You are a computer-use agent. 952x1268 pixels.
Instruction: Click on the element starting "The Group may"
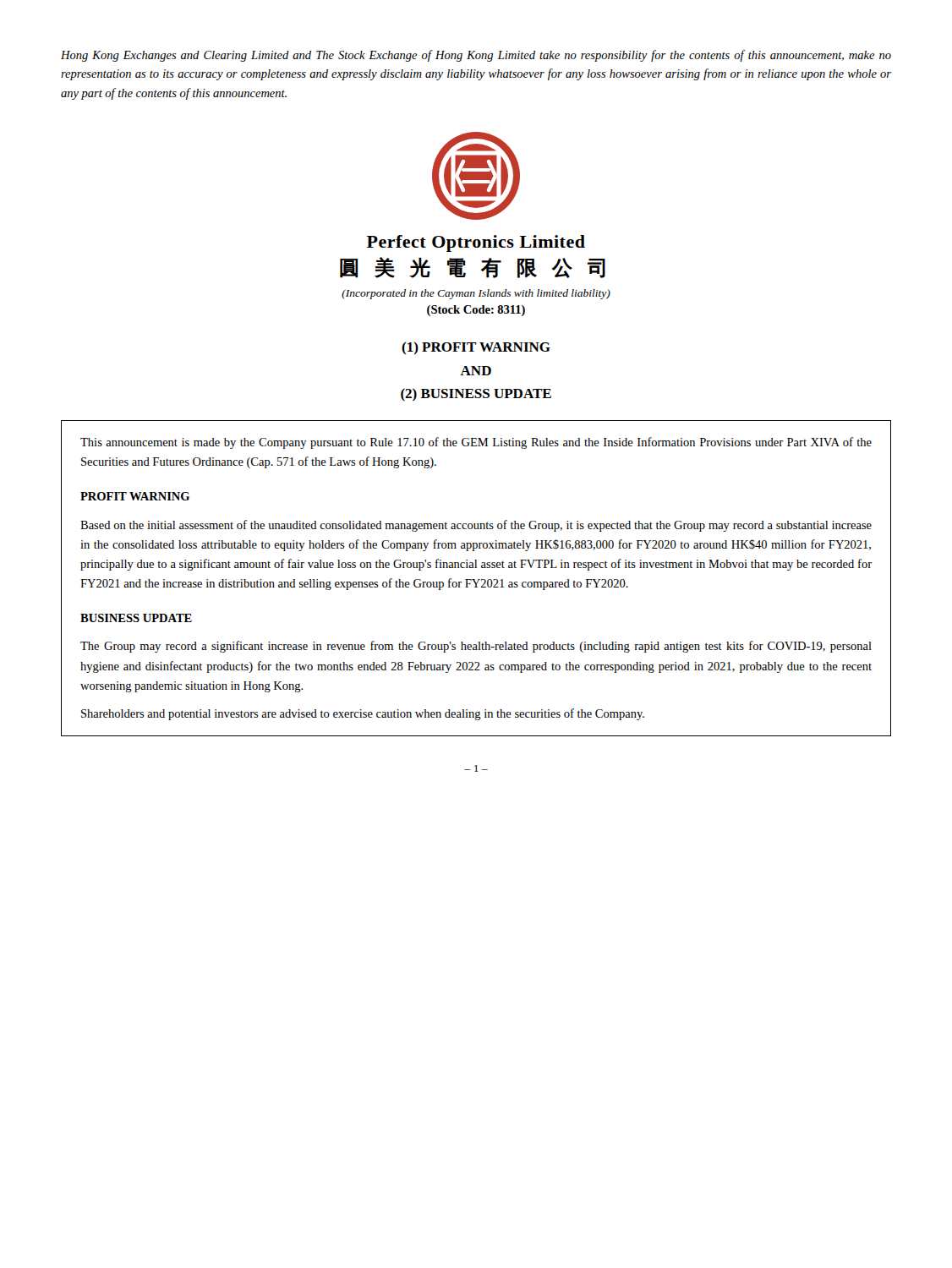(476, 666)
